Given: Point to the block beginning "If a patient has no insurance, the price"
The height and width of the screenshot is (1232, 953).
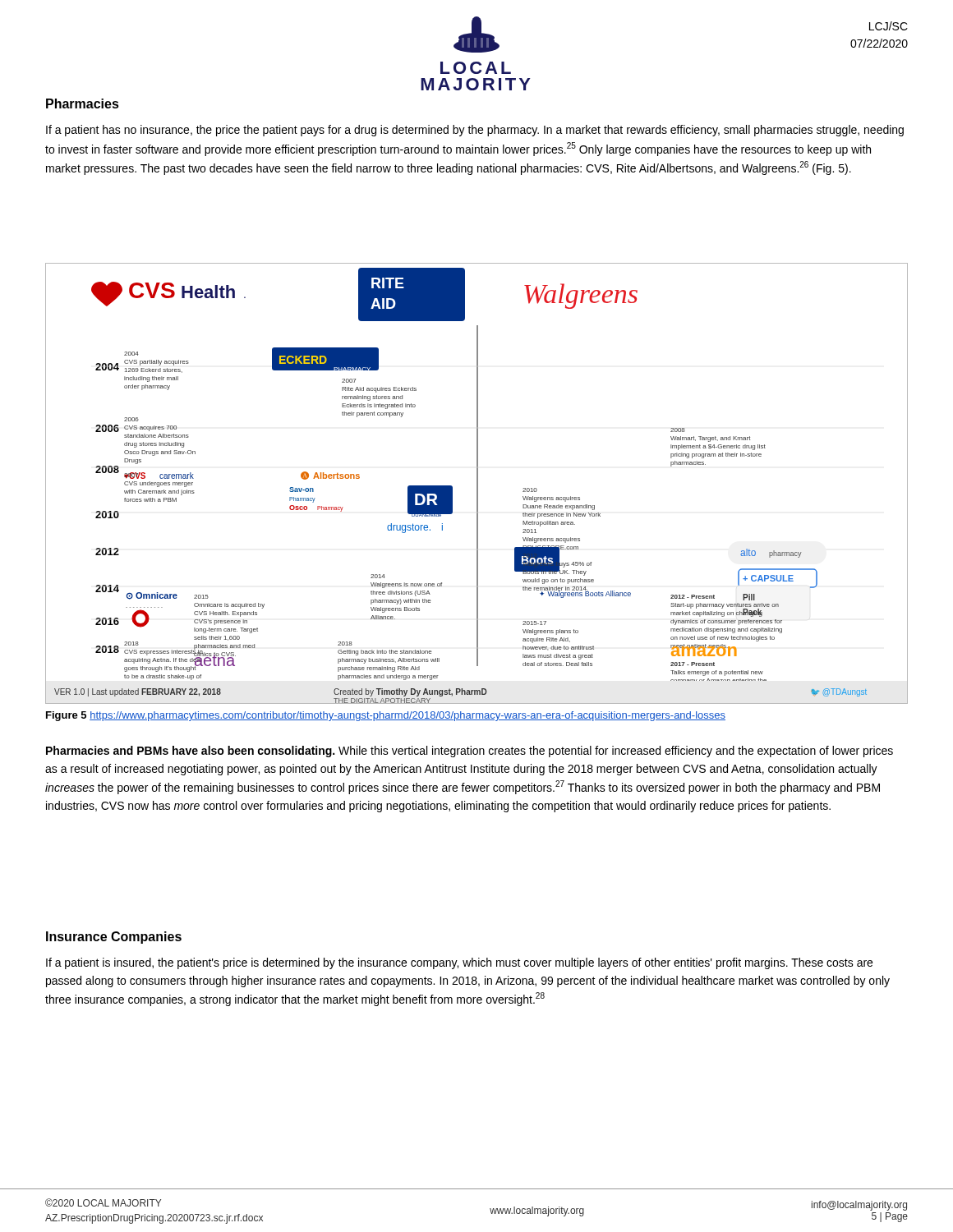Looking at the screenshot, I should pos(475,149).
